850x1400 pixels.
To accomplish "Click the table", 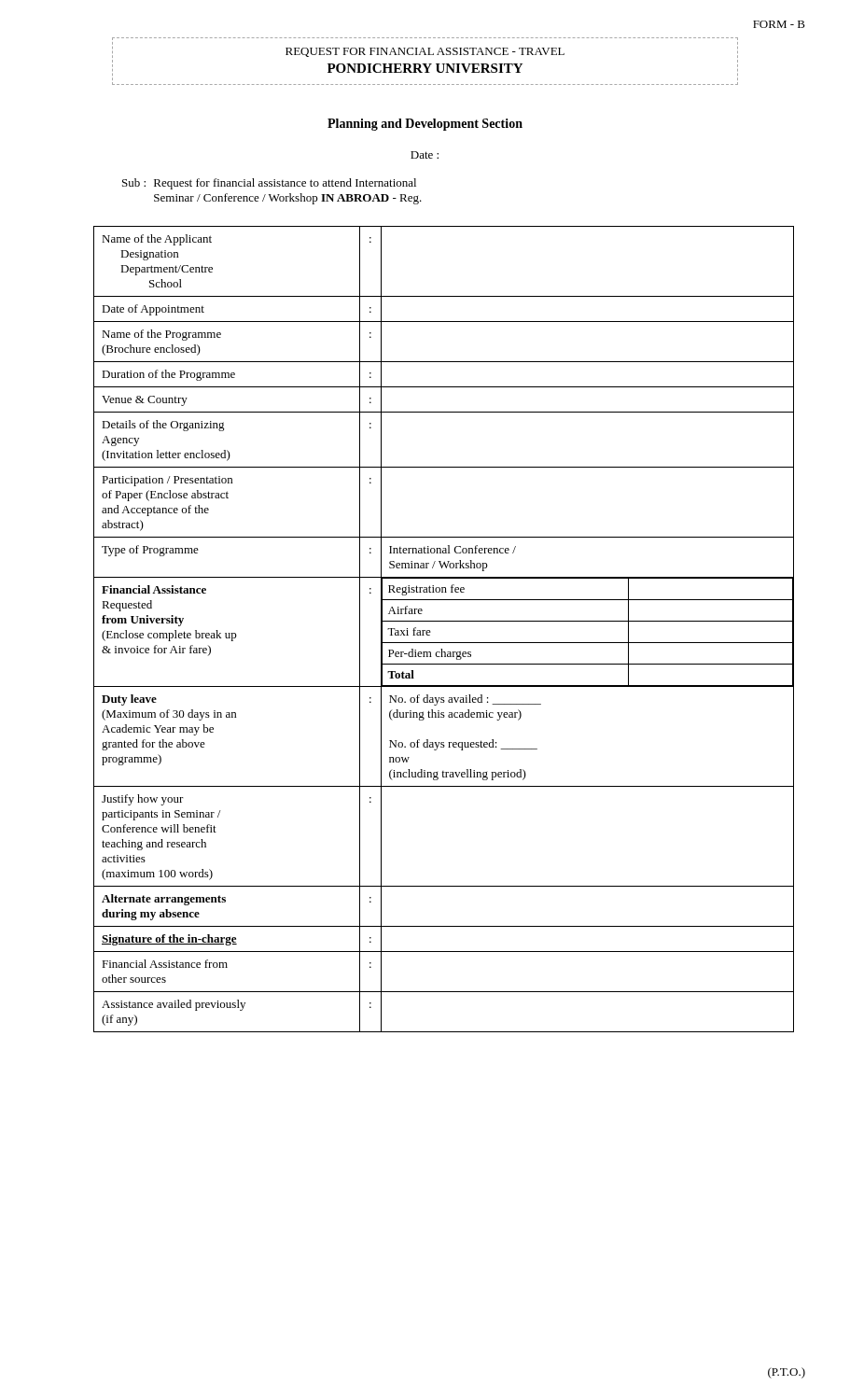I will tap(444, 629).
